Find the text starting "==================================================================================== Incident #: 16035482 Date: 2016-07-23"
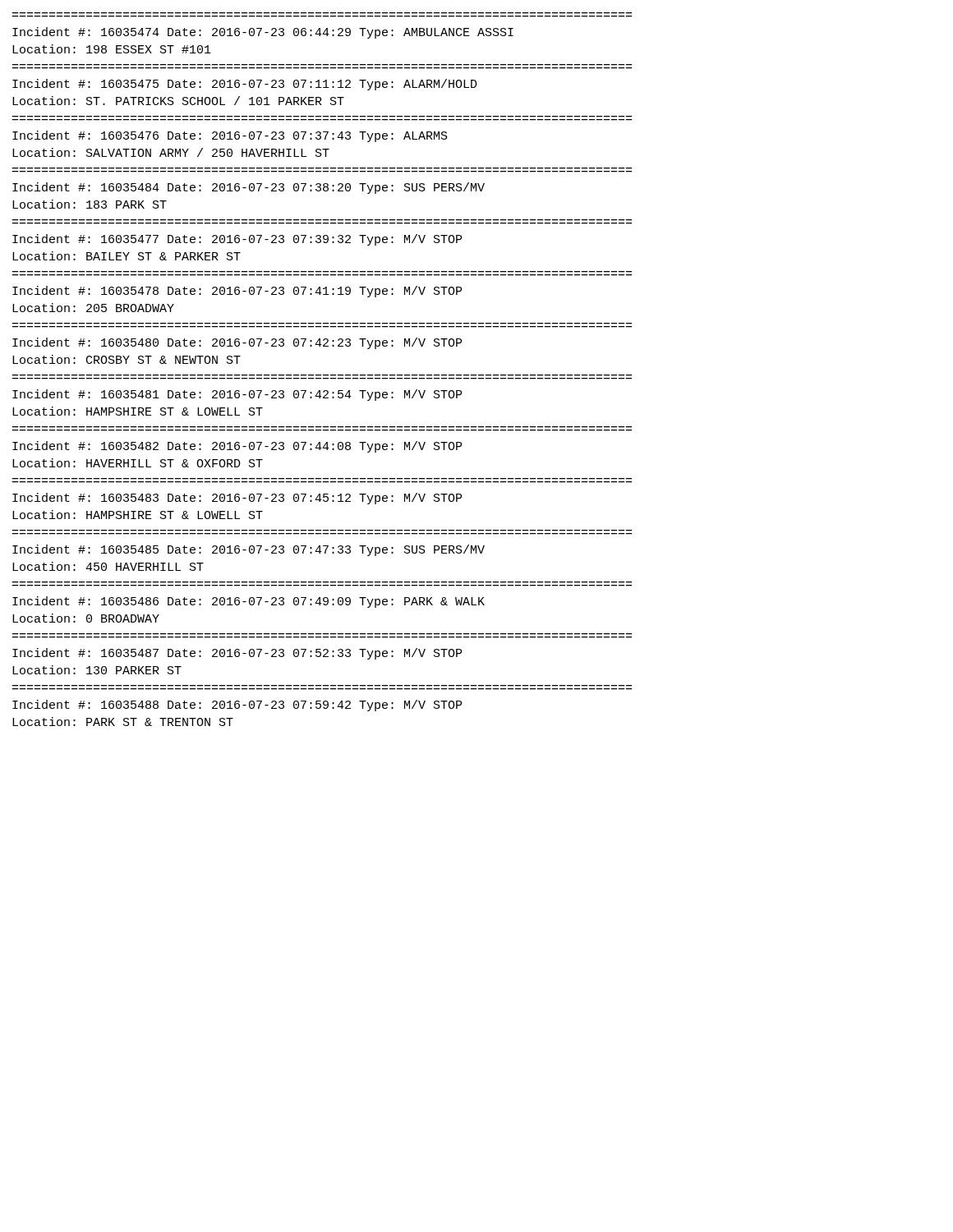This screenshot has height=1232, width=953. coord(237,447)
